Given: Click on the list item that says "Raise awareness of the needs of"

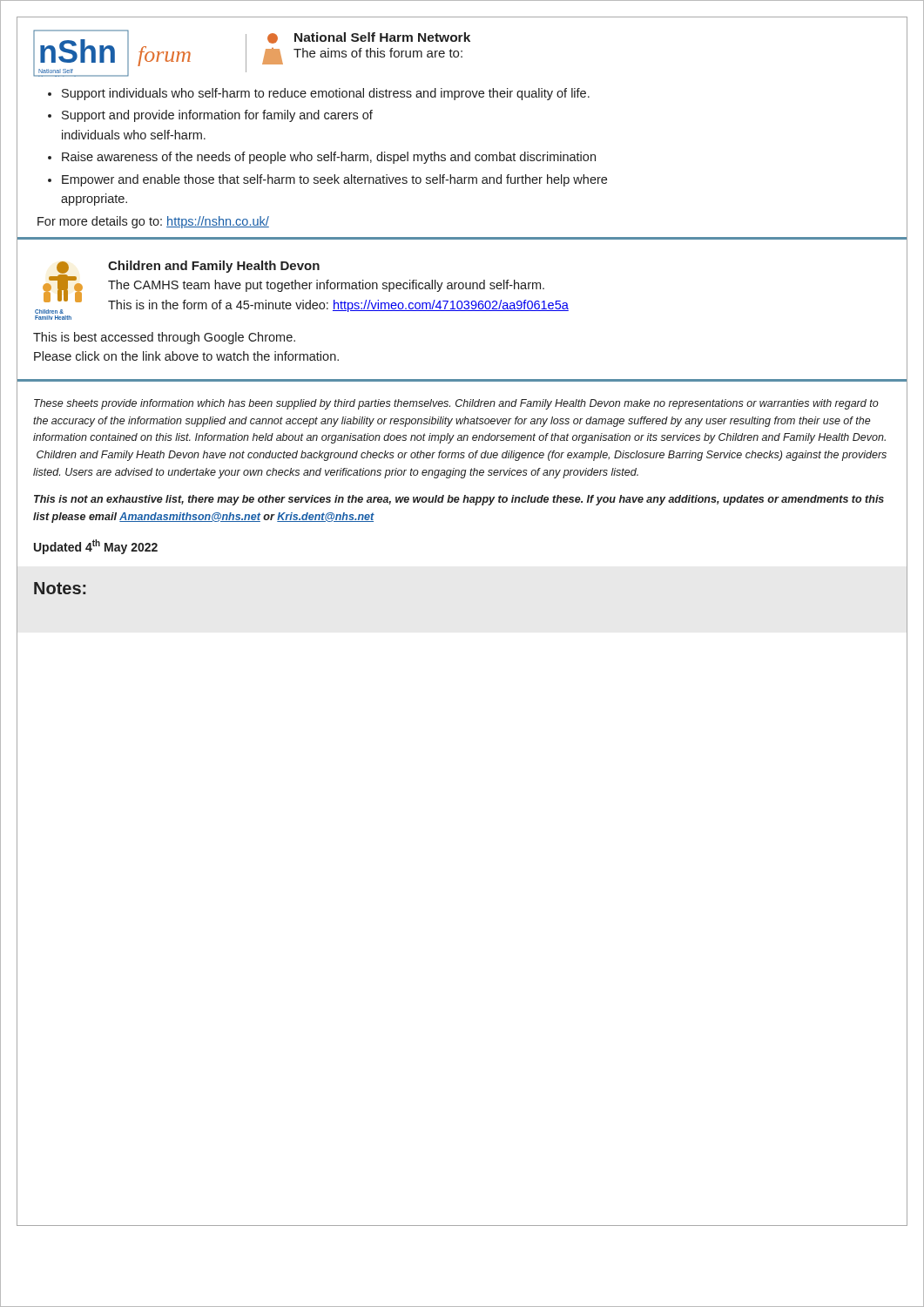Looking at the screenshot, I should click(329, 157).
